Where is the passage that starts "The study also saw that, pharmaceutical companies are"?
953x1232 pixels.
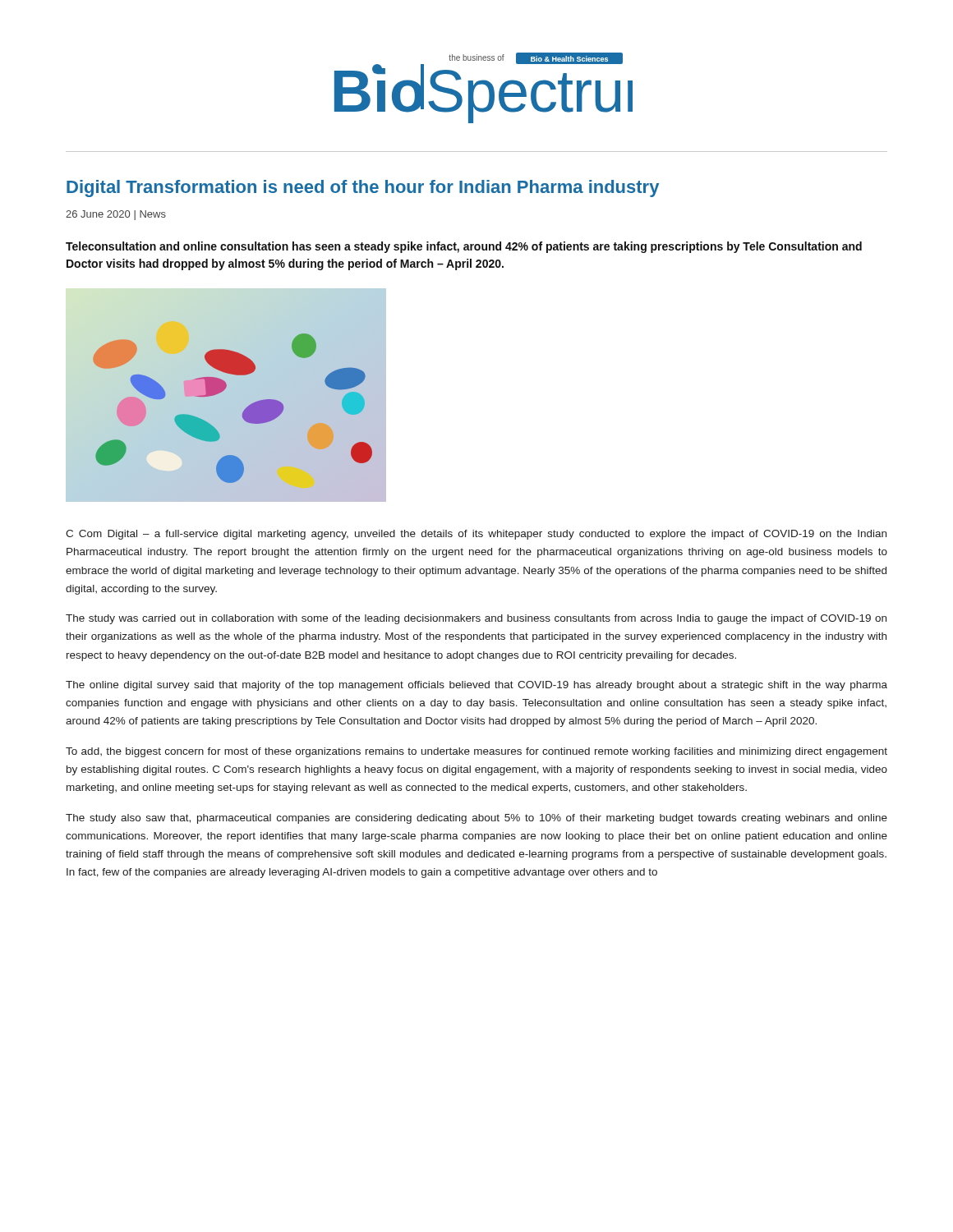click(x=476, y=845)
